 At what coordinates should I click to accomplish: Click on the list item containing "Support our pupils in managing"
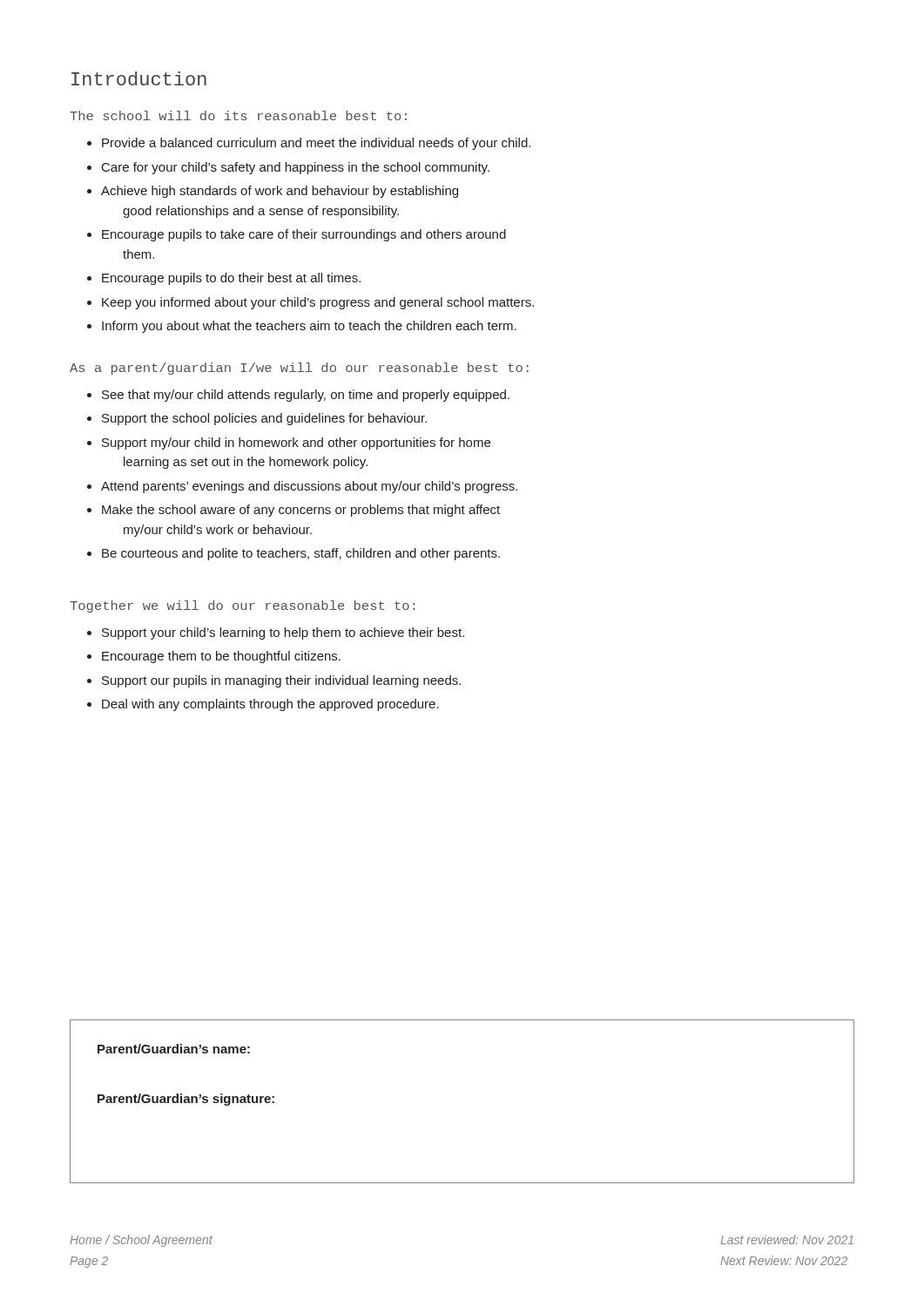pos(281,680)
